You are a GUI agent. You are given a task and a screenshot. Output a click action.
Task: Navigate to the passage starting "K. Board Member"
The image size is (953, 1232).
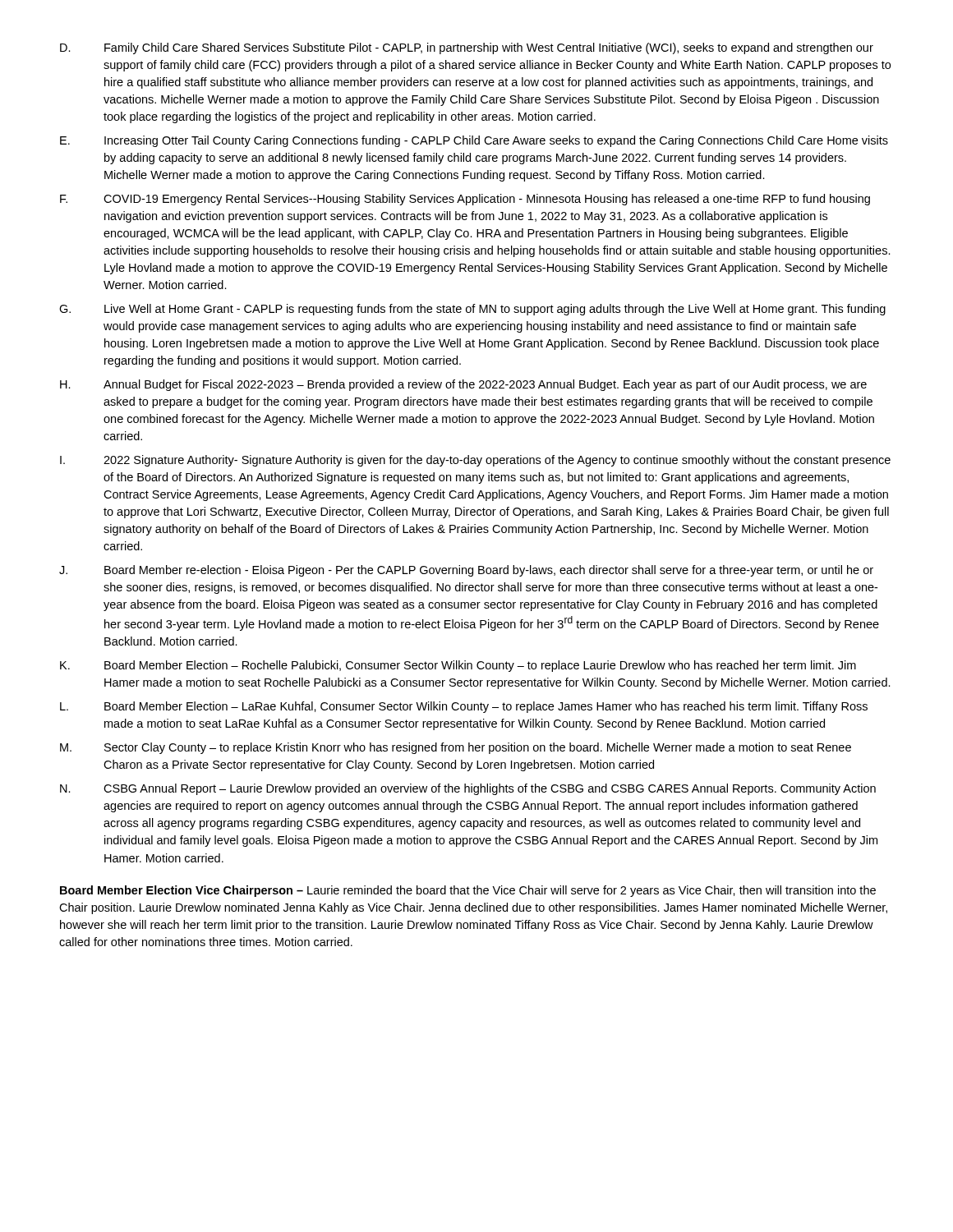(476, 675)
